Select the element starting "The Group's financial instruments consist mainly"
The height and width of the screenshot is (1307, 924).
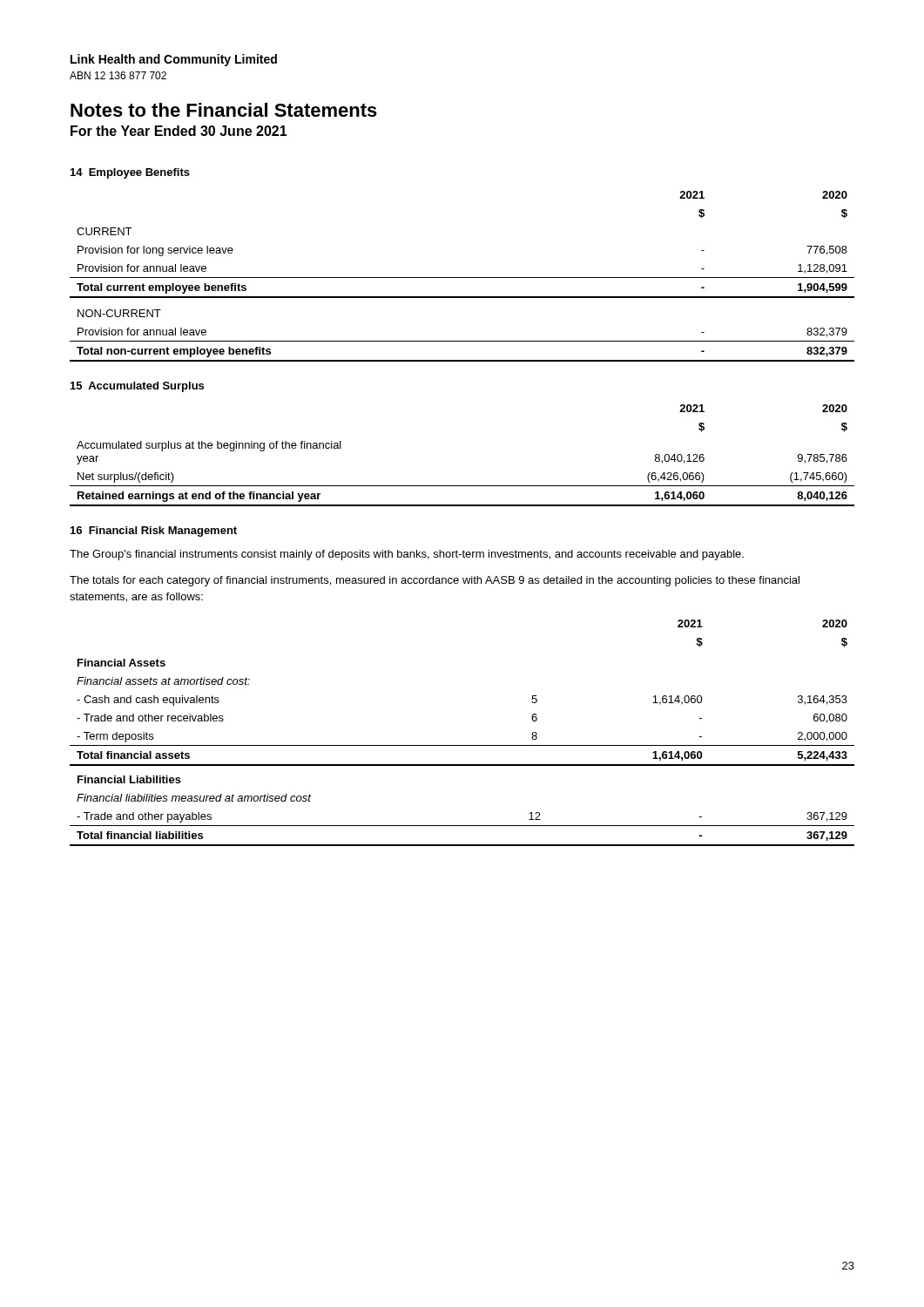pyautogui.click(x=407, y=554)
